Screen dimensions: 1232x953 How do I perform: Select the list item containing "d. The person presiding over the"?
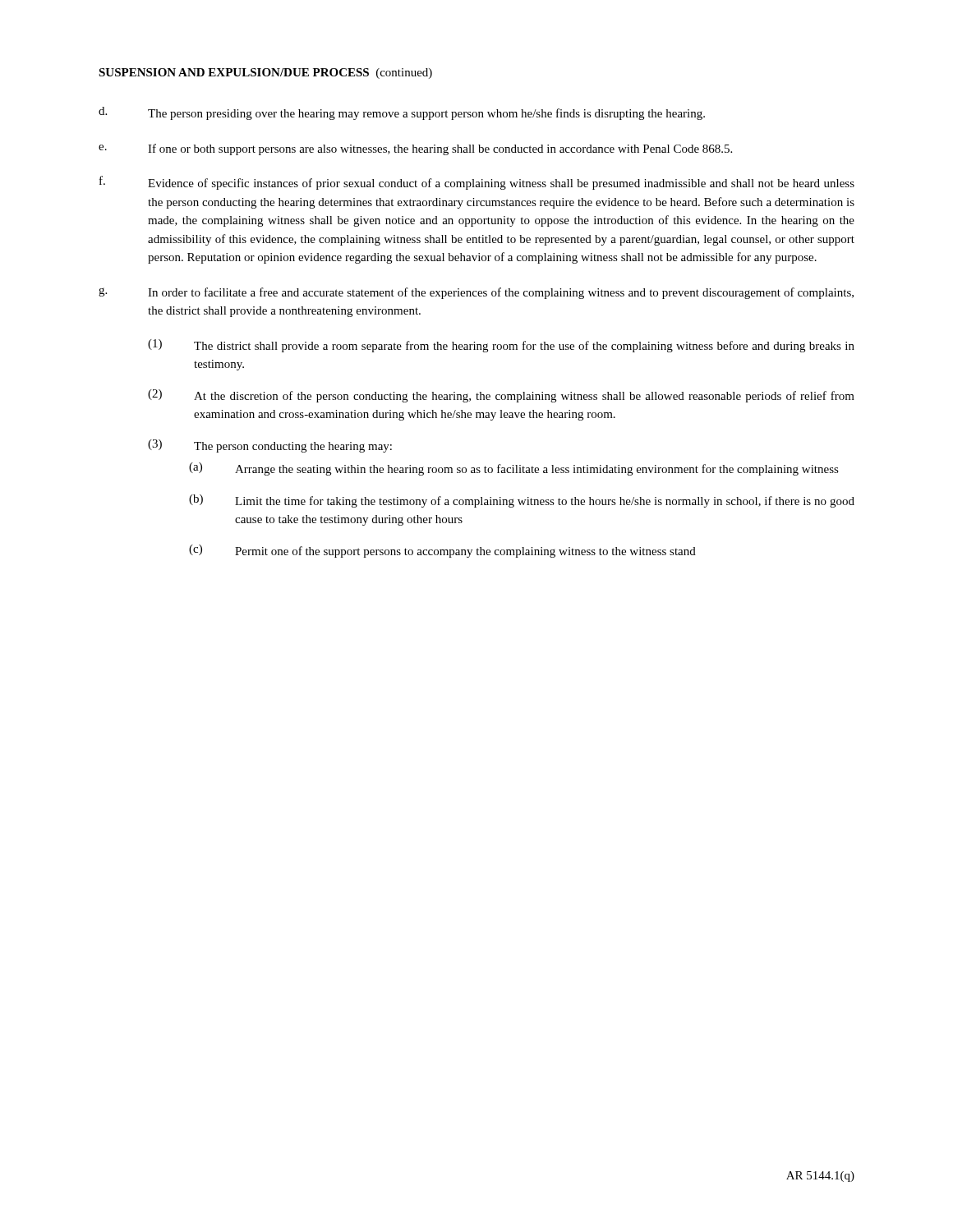476,114
